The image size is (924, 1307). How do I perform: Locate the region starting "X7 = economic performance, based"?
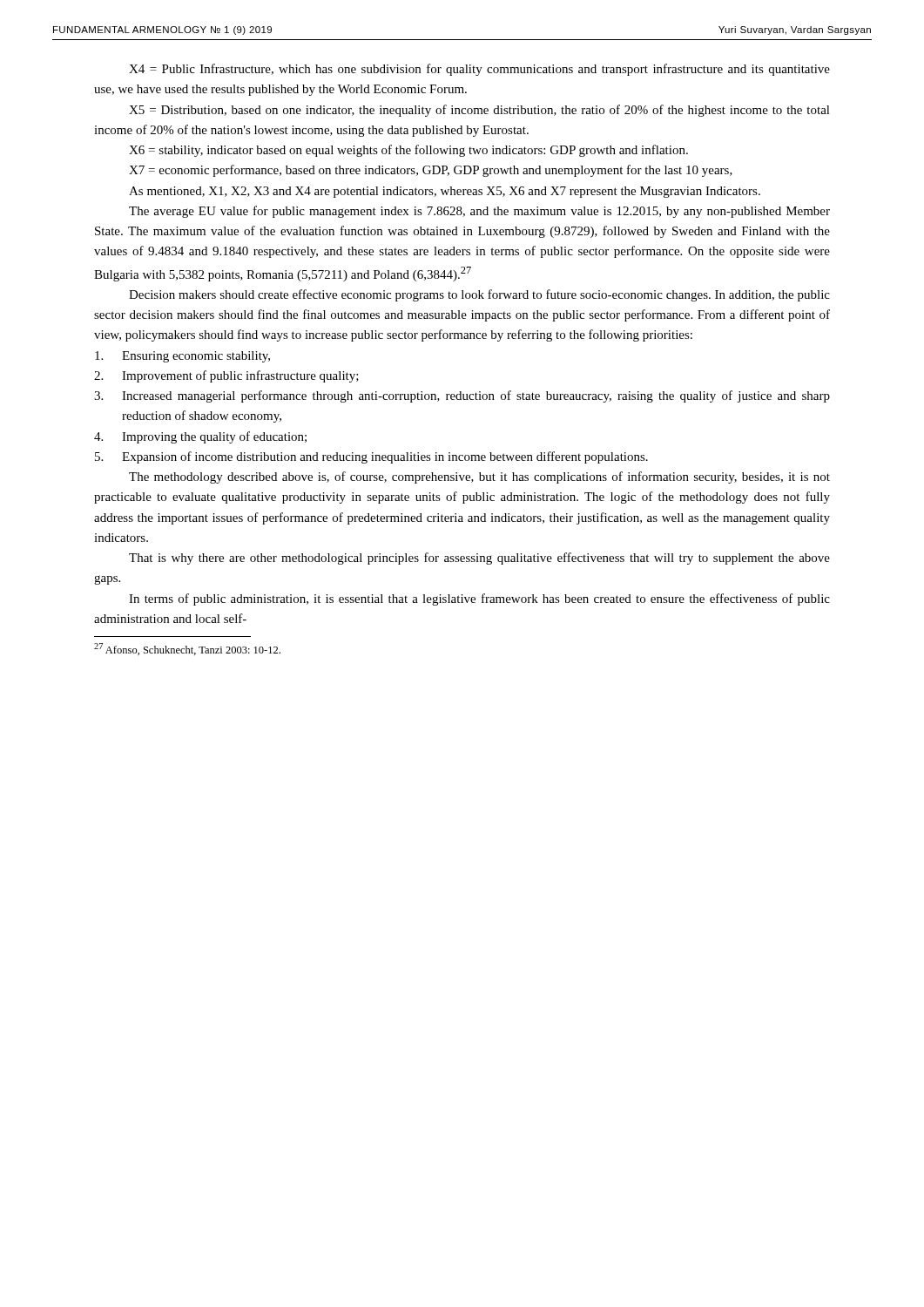tap(431, 170)
